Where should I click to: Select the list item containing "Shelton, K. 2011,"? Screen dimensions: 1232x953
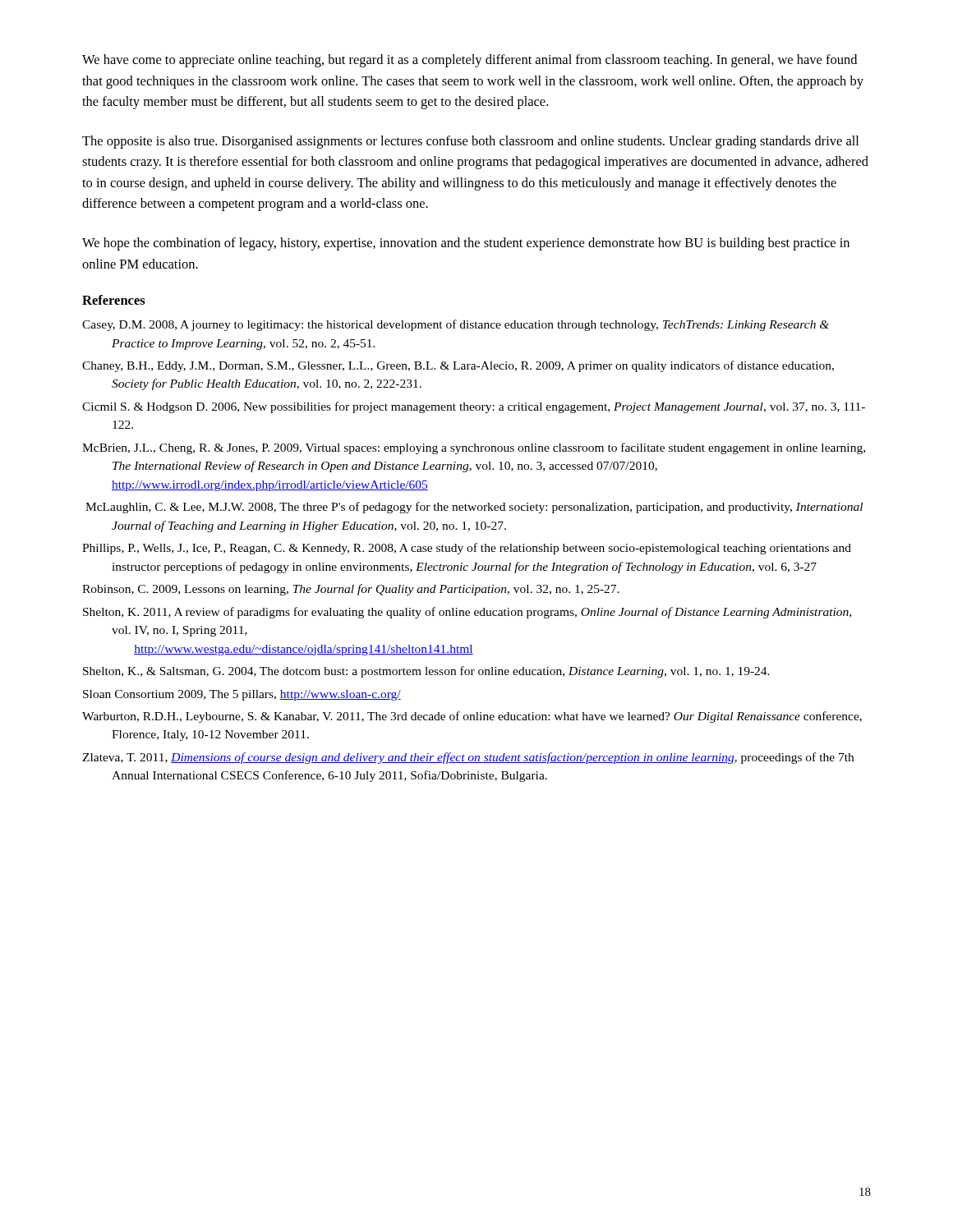[x=467, y=613]
